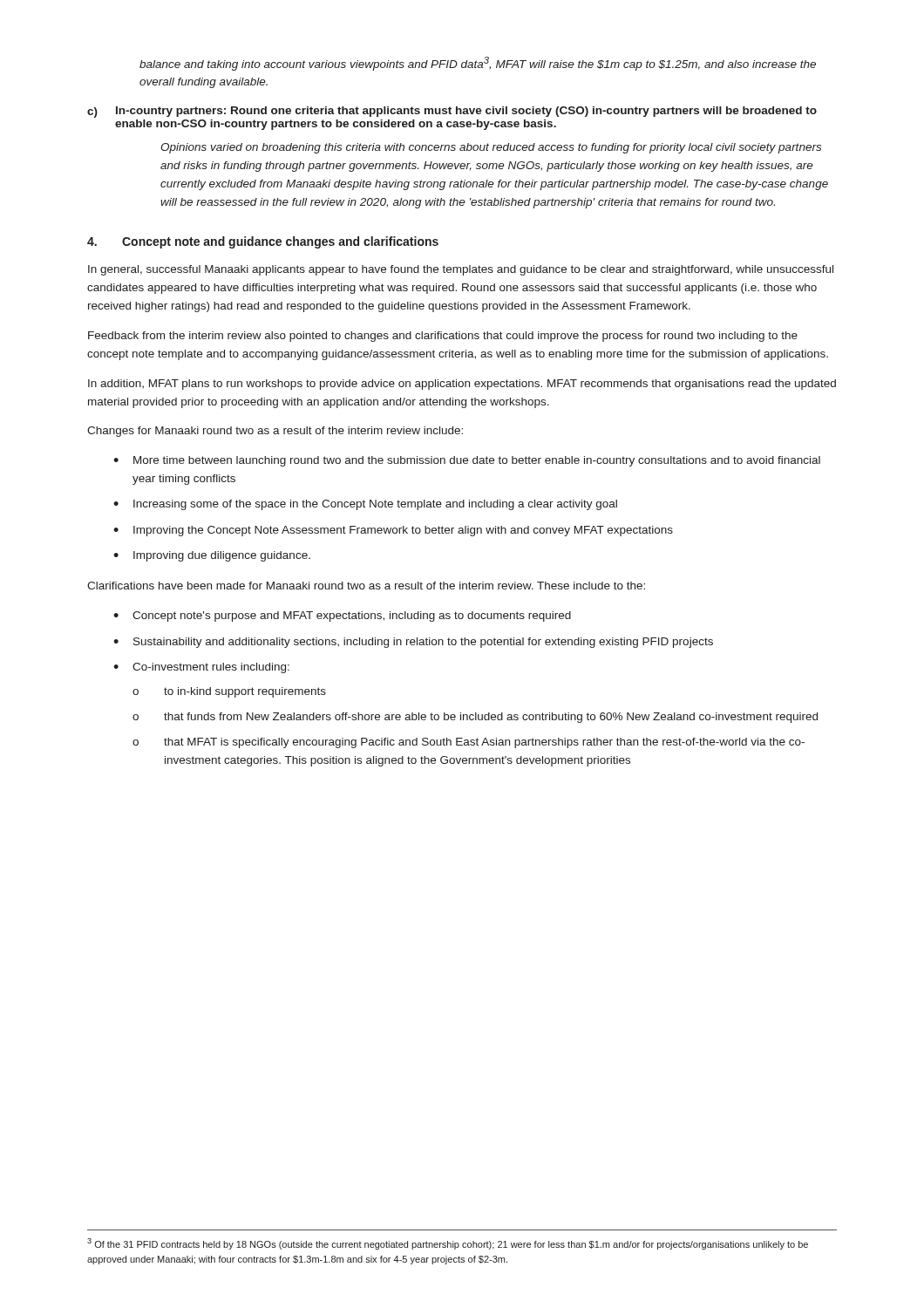Click on the text starting "Opinions varied on"
This screenshot has width=924, height=1308.
pos(494,175)
